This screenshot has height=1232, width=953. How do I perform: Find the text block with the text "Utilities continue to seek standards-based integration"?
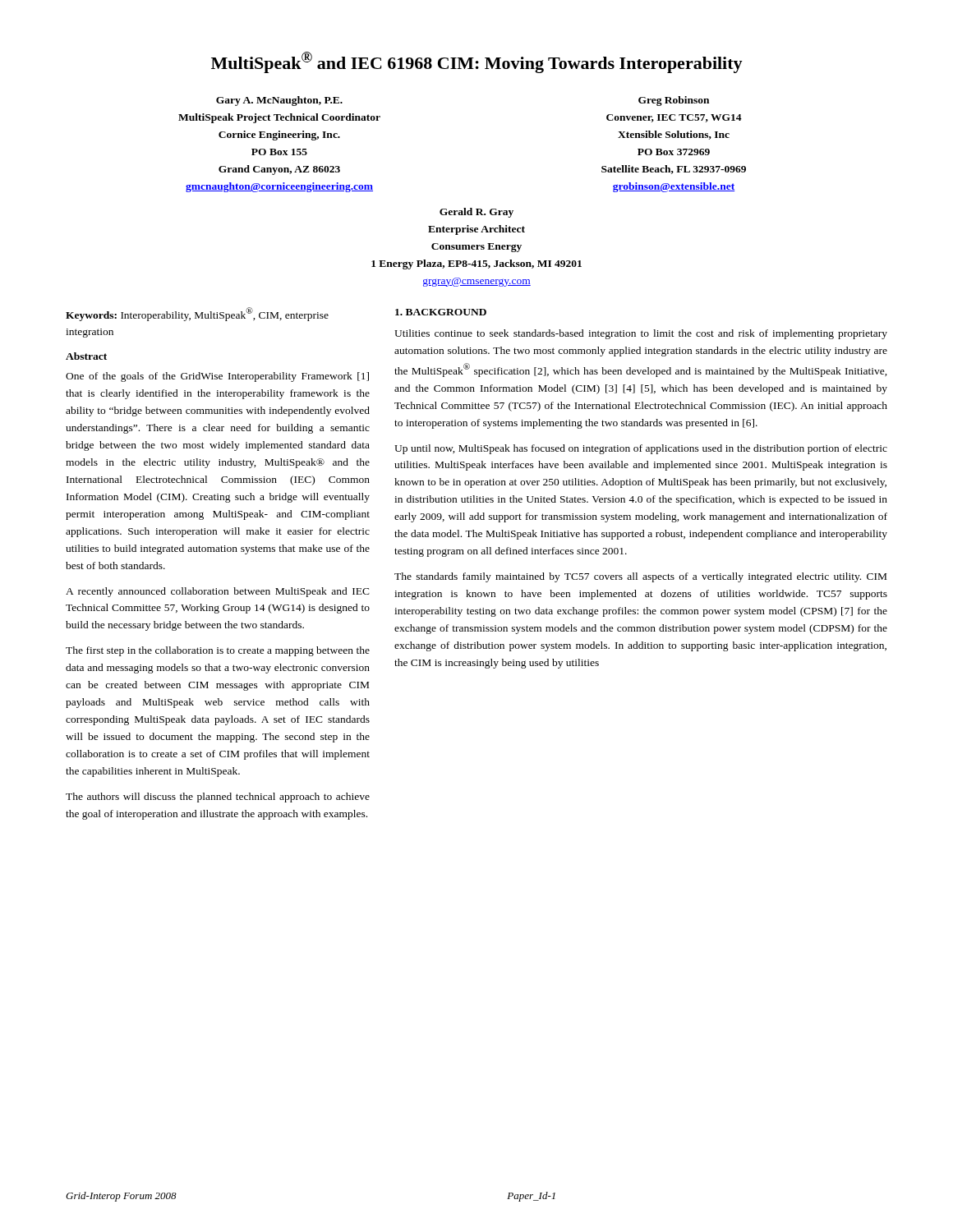tap(641, 378)
